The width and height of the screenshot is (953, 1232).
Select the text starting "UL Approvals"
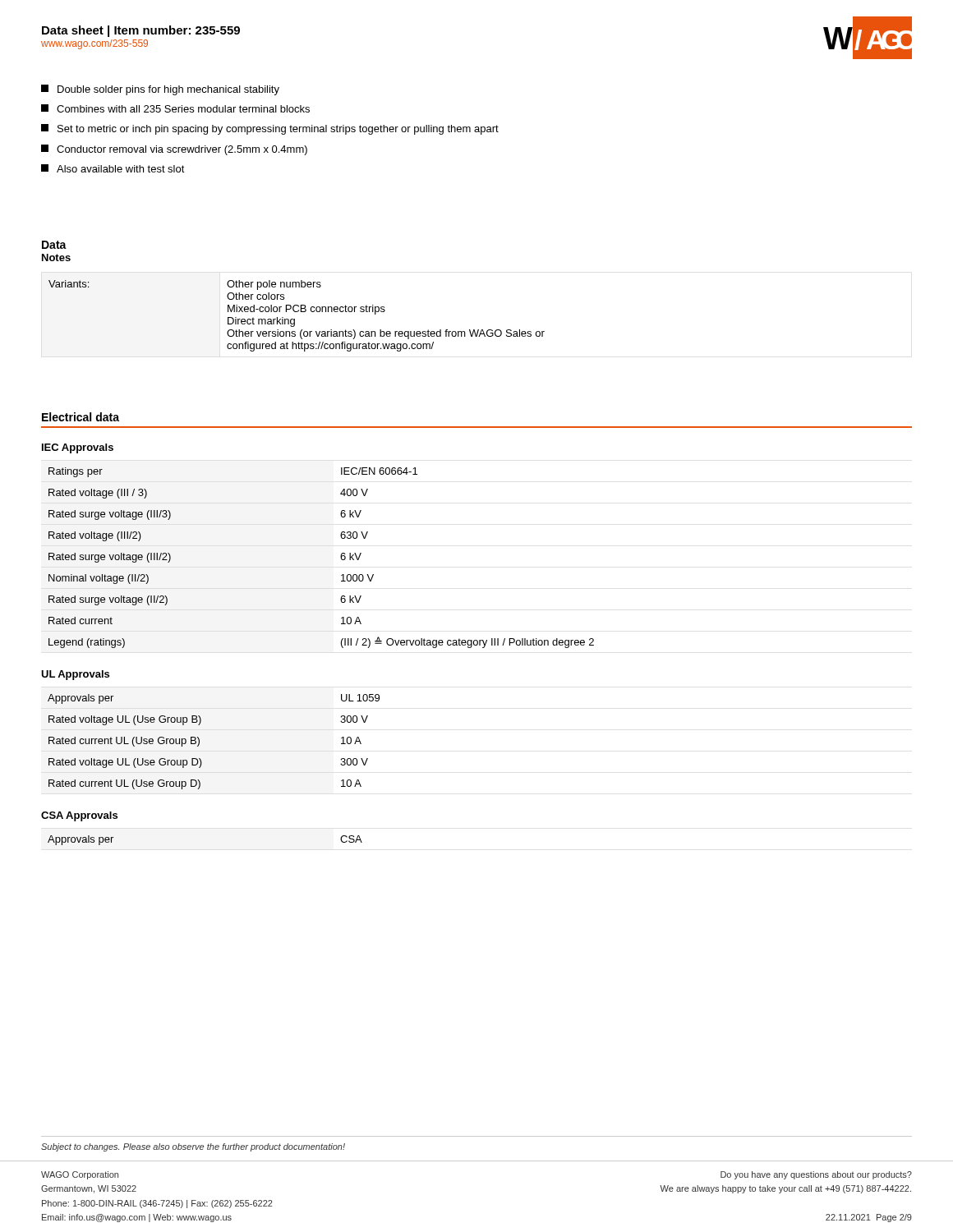coord(75,674)
